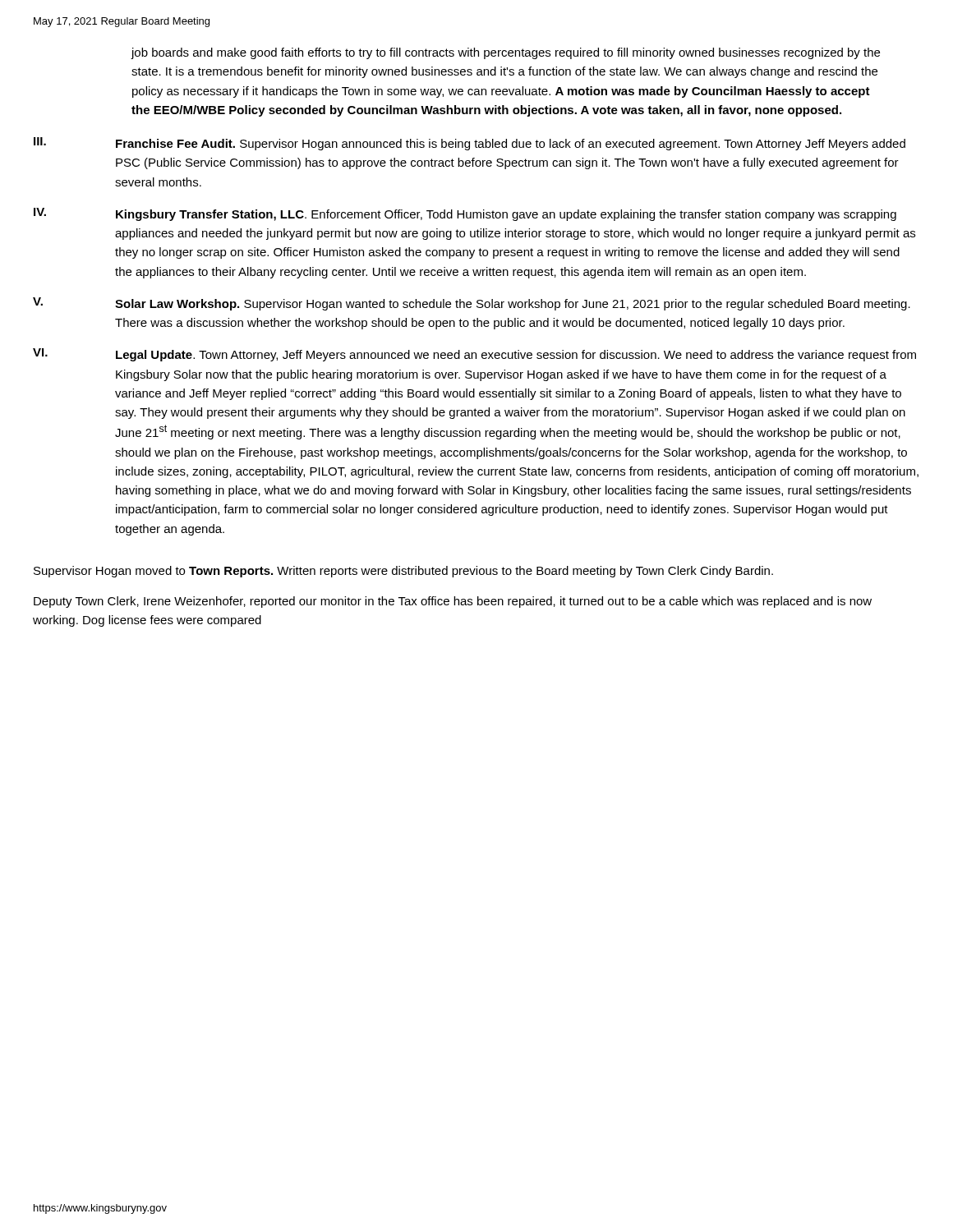Locate the element starting "Deputy Town Clerk, Irene Weizenhofer,"
Image resolution: width=953 pixels, height=1232 pixels.
click(x=452, y=610)
